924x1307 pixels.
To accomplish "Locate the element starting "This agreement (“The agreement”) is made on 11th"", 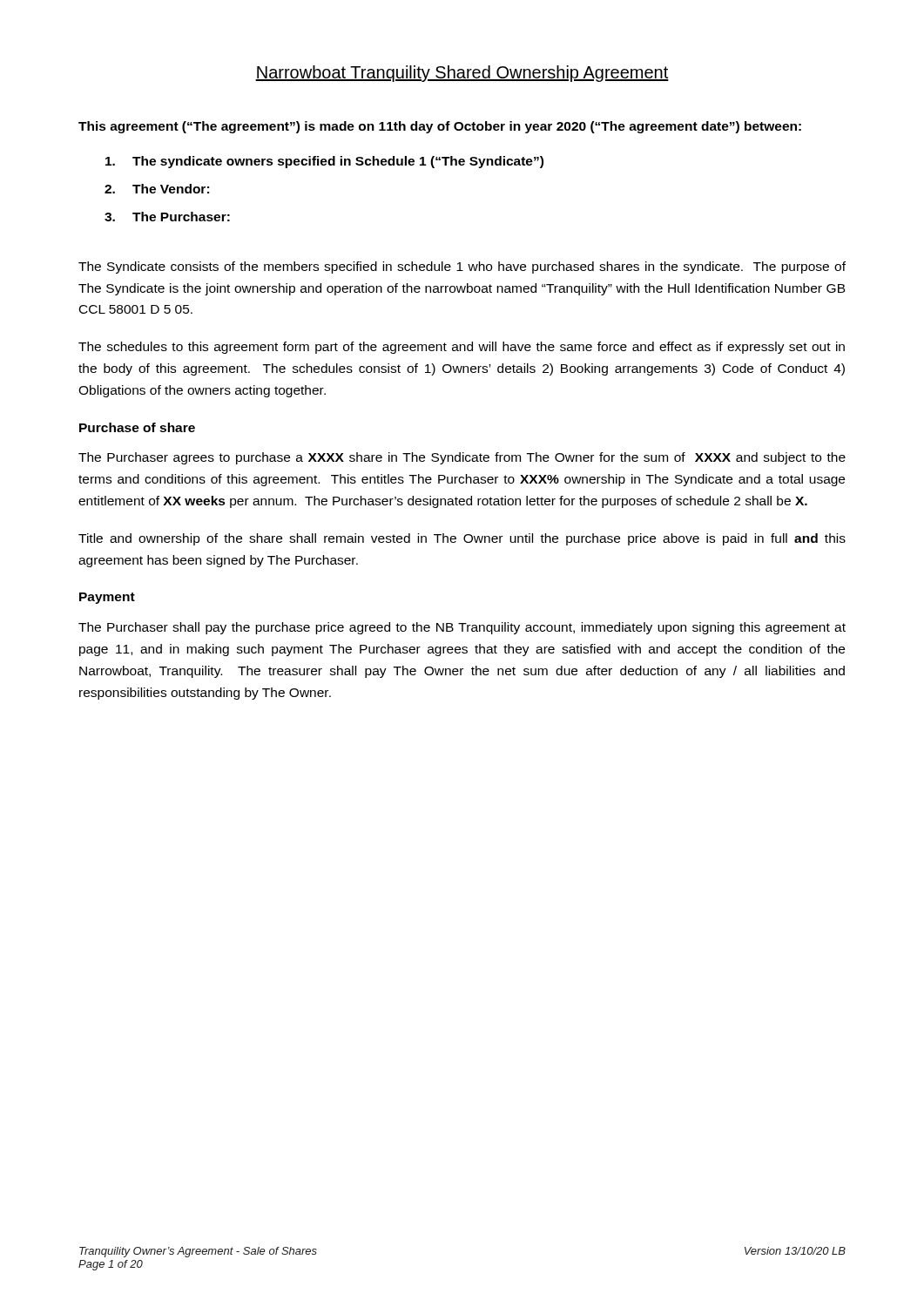I will click(440, 126).
